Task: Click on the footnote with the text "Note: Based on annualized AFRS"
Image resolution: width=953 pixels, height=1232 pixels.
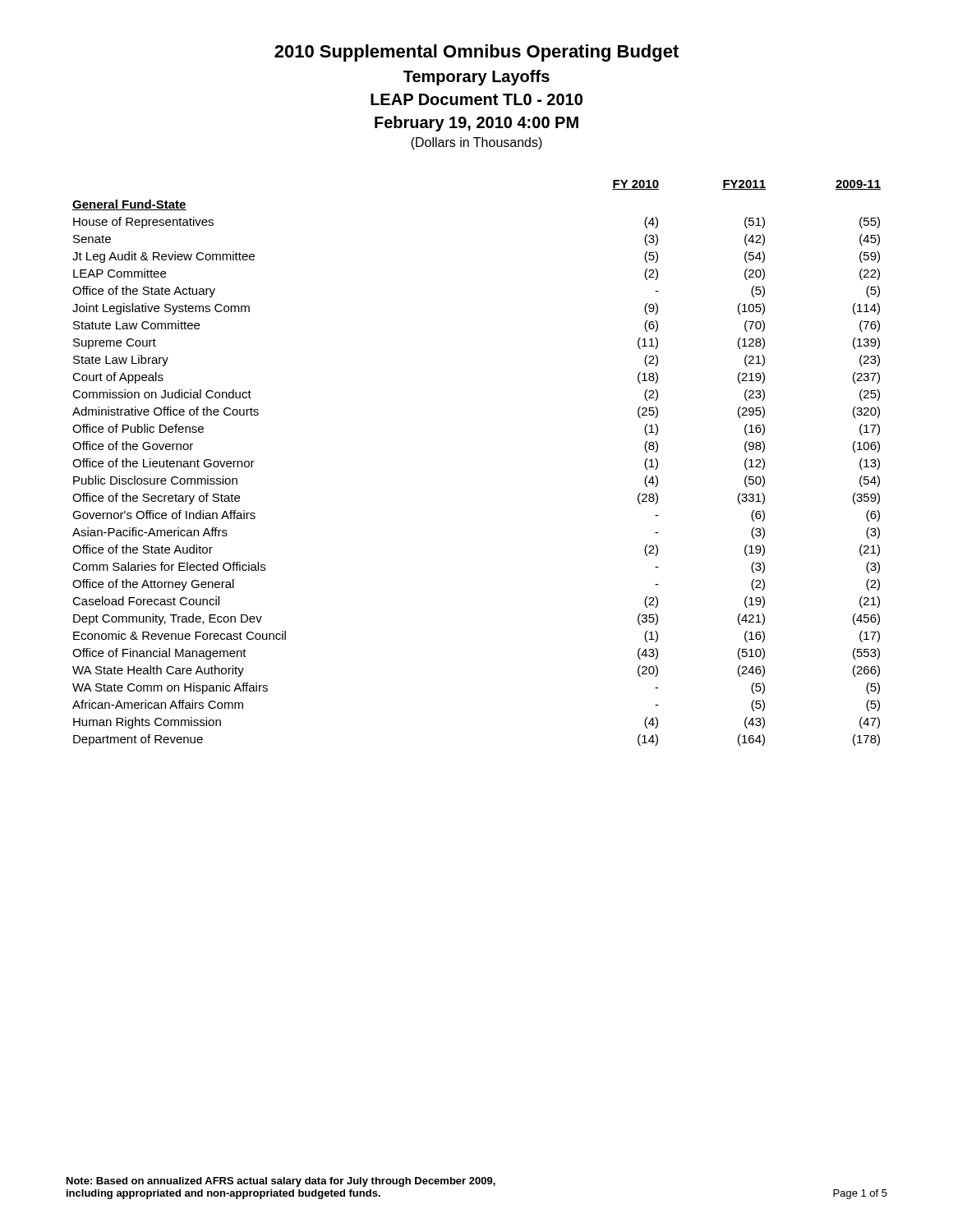Action: pyautogui.click(x=281, y=1187)
